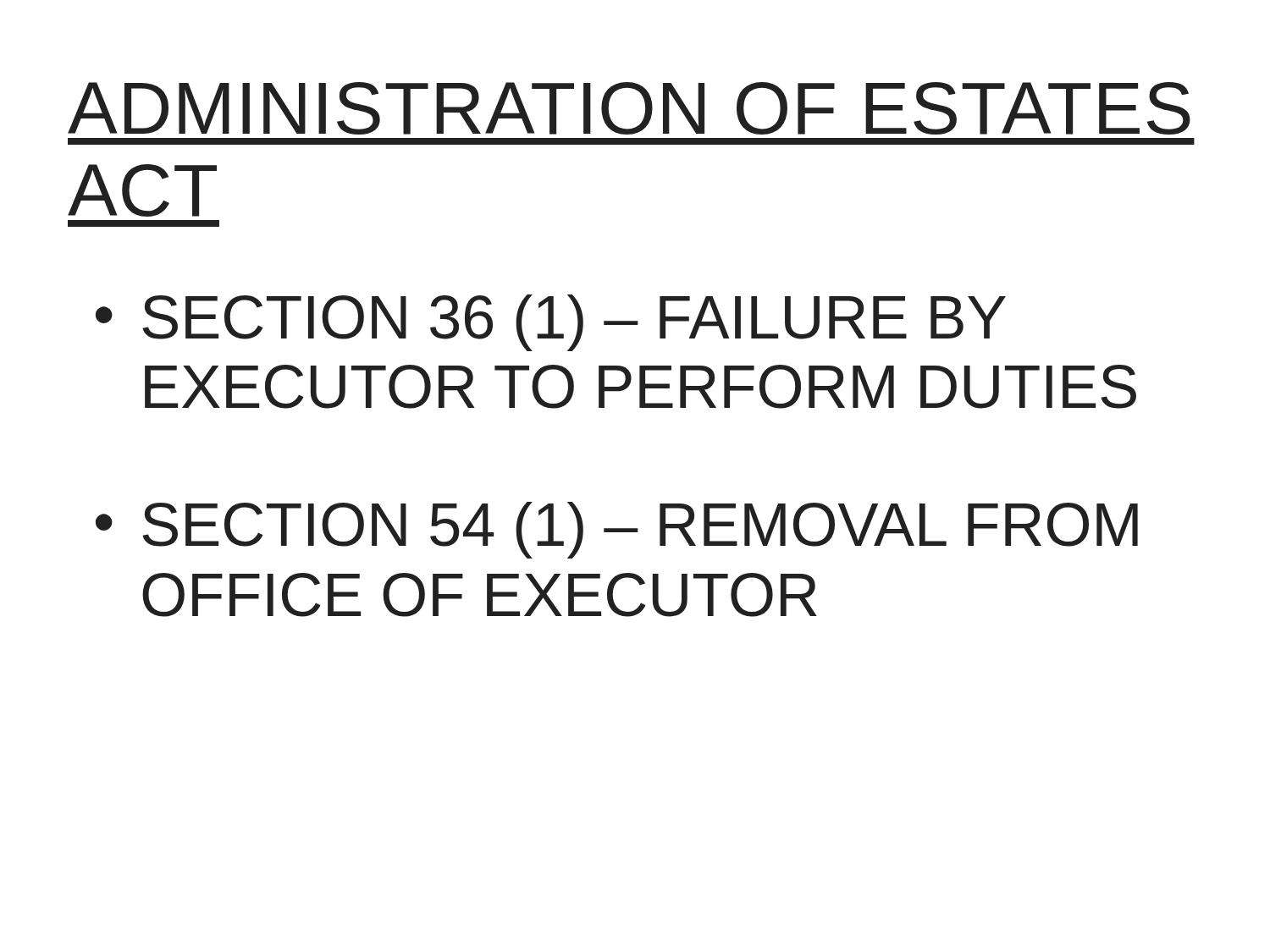Find the passage starting "• SECTION 36"
Viewport: 1270px width, 952px height.
point(616,352)
